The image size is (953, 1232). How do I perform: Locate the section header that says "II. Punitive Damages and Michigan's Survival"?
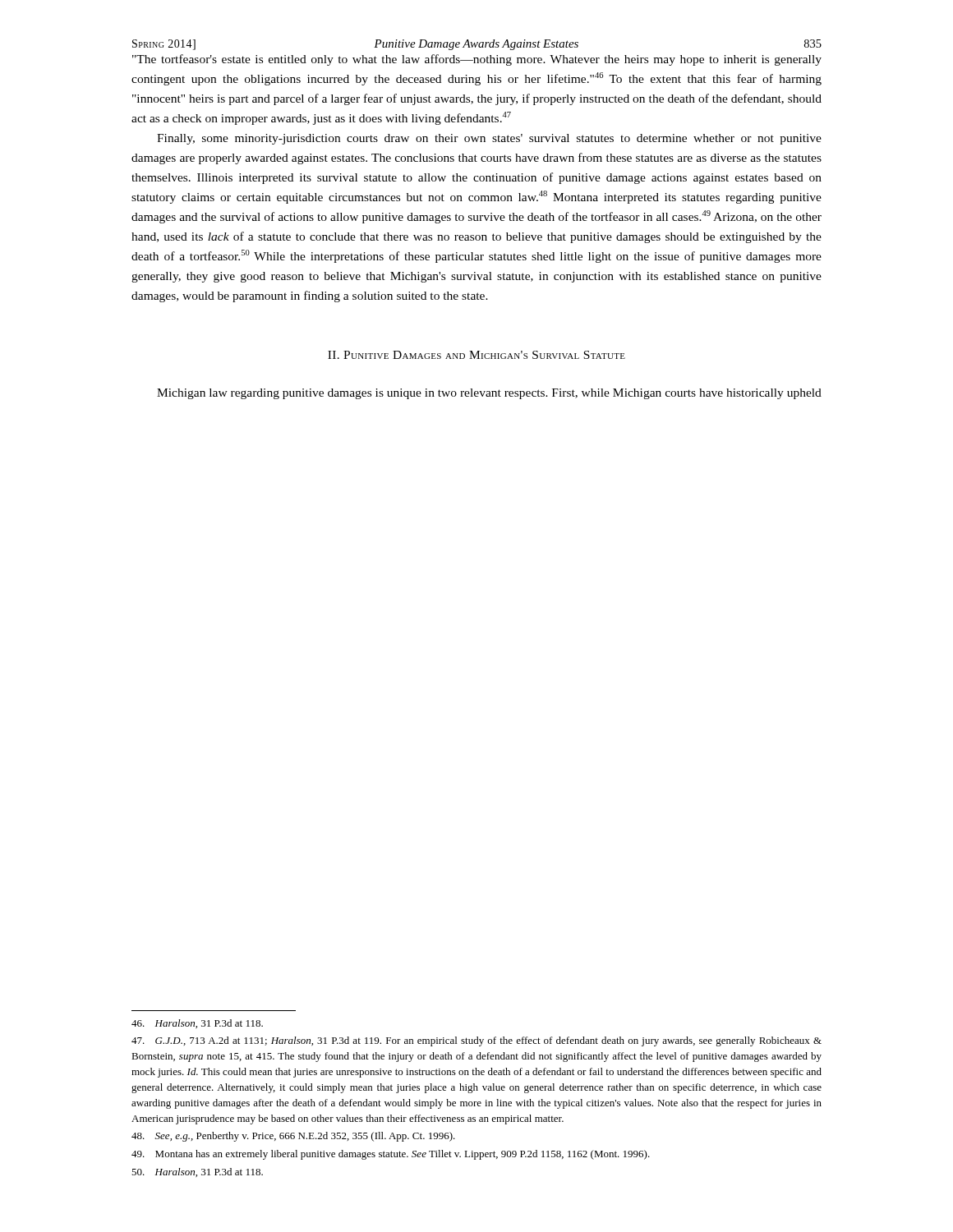476,355
